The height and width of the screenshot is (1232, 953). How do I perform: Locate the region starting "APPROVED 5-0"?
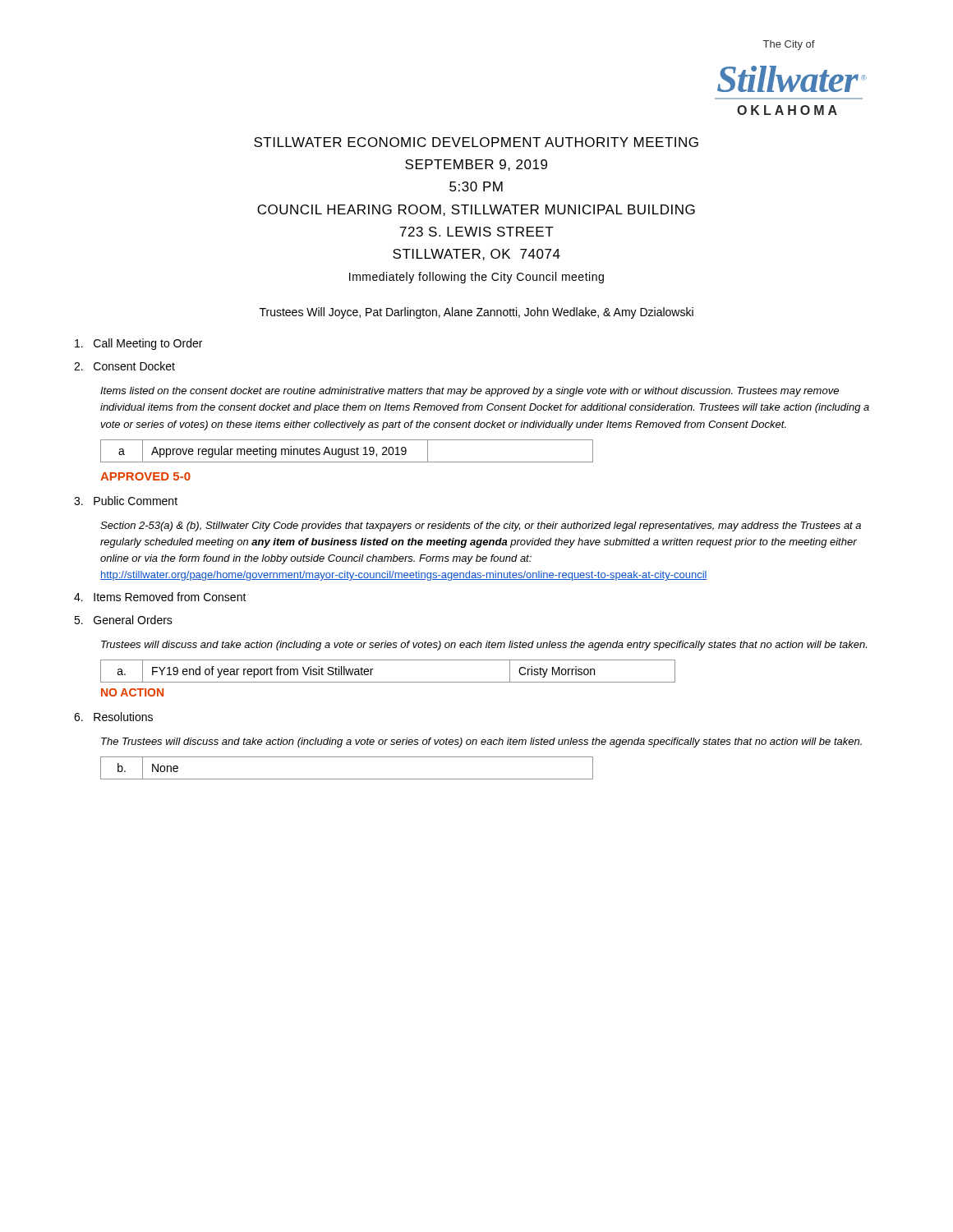click(145, 476)
